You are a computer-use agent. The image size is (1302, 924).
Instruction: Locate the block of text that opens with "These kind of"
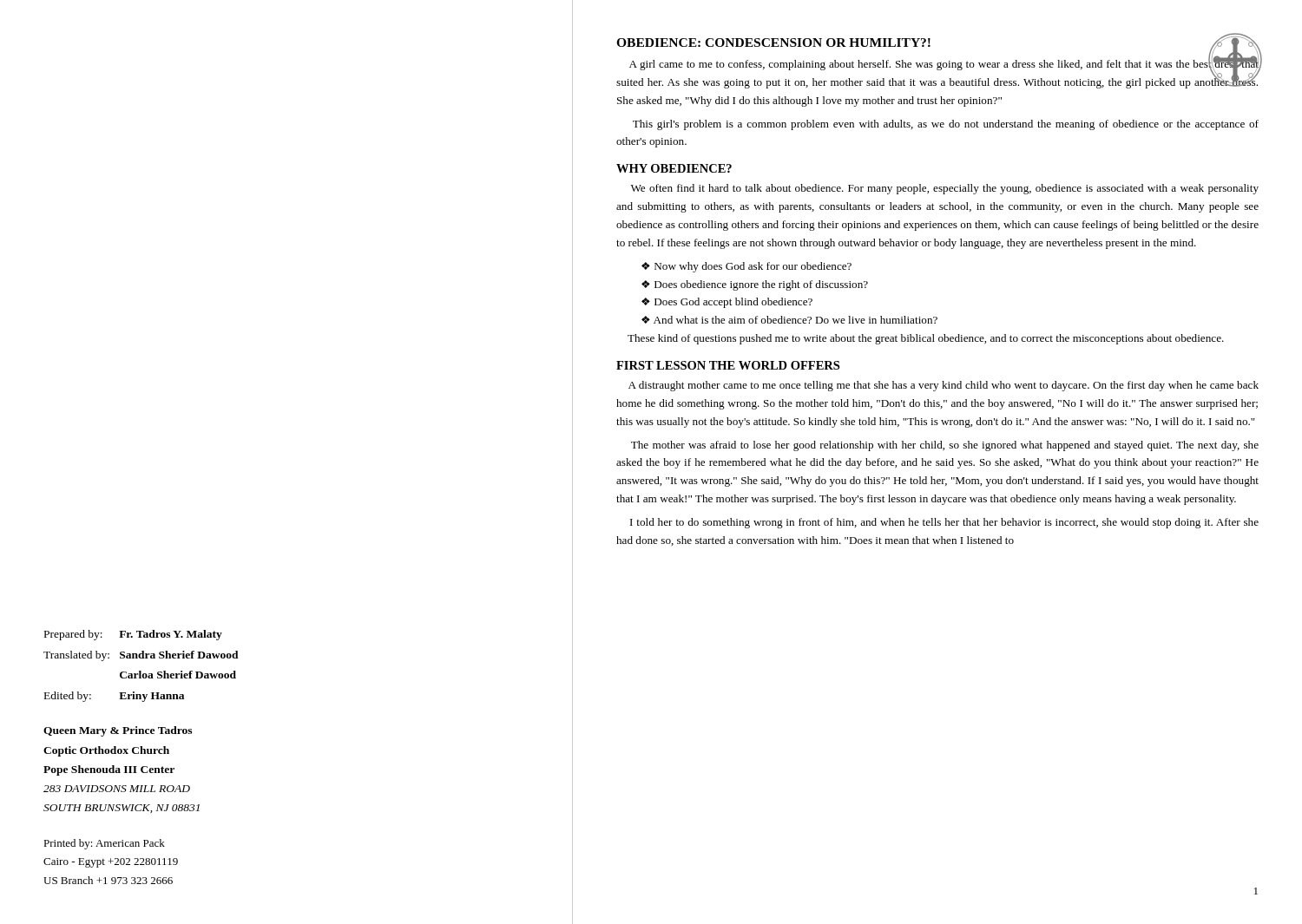pyautogui.click(x=937, y=339)
